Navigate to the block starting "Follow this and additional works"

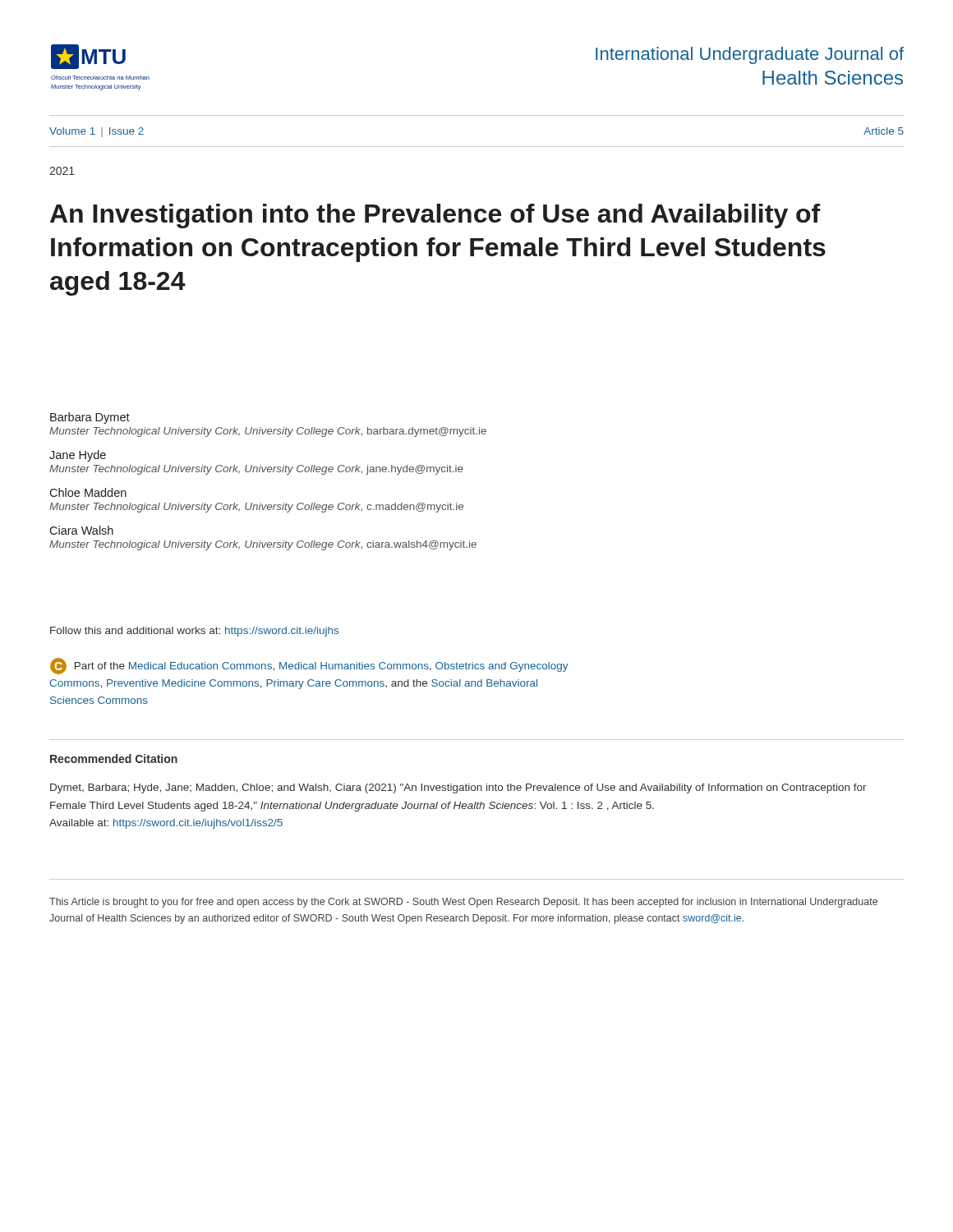pyautogui.click(x=194, y=632)
